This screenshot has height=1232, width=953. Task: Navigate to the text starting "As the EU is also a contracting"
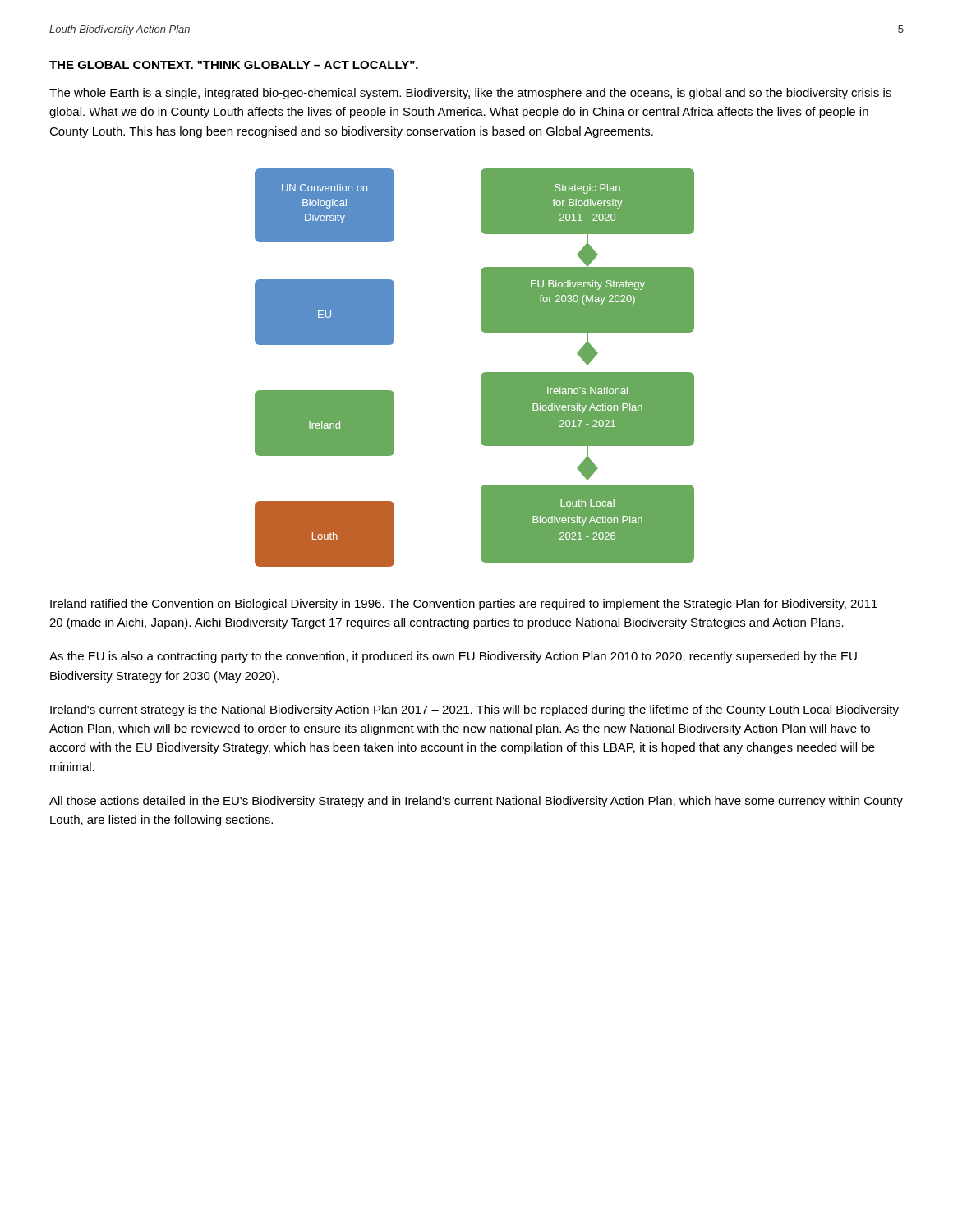coord(453,666)
